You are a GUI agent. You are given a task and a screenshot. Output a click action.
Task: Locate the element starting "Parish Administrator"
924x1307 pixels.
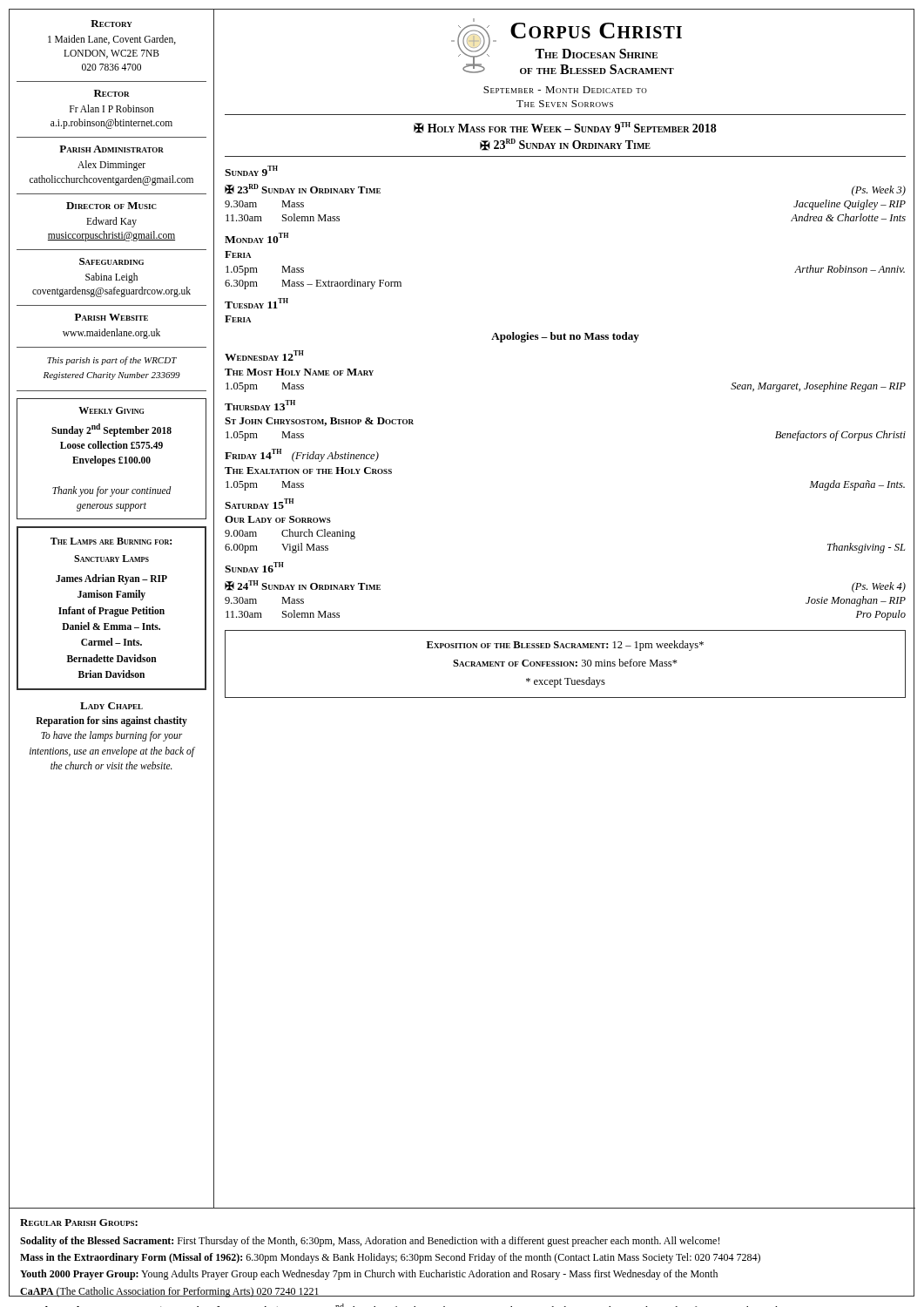click(111, 149)
